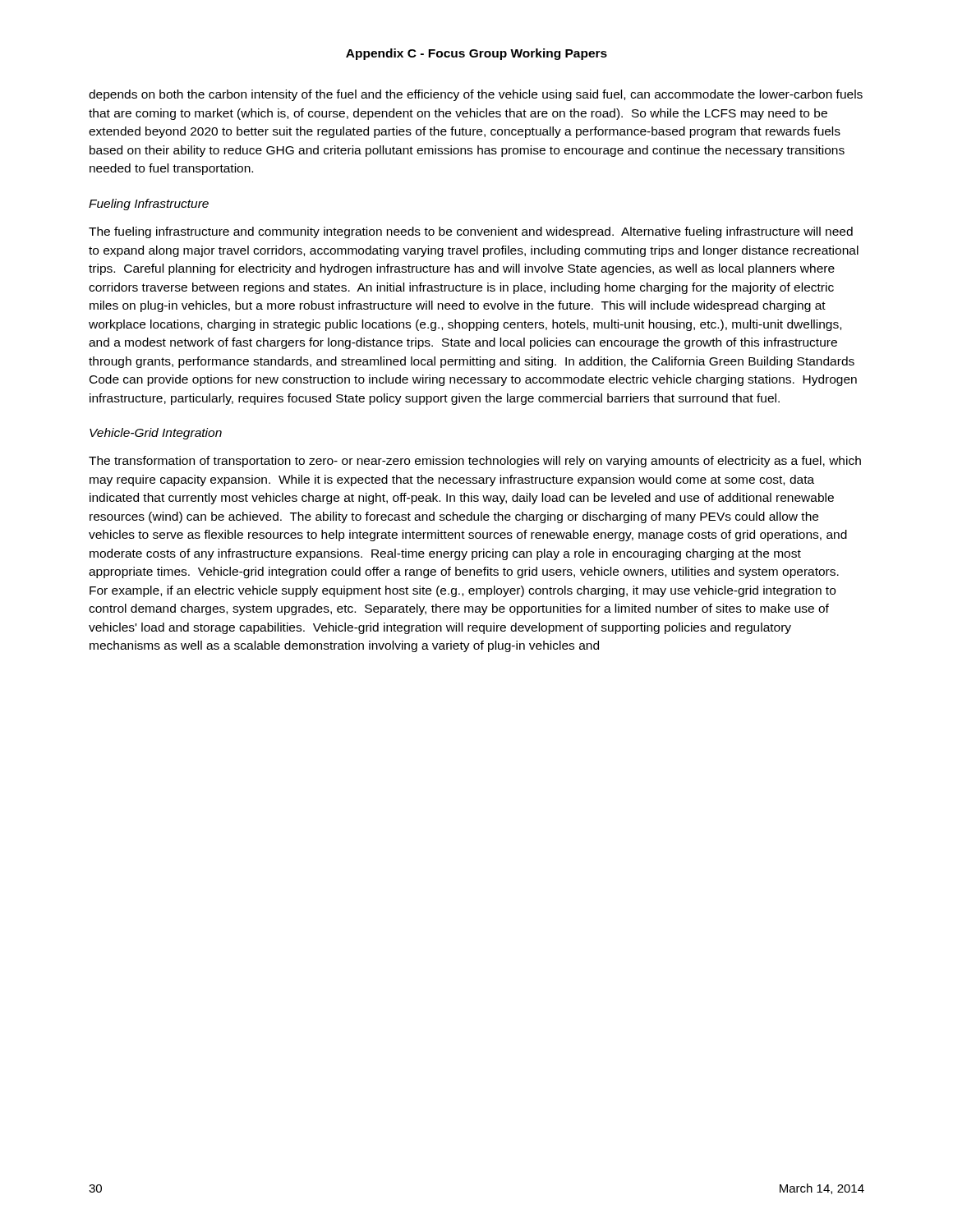Click the passage that begins "depends on both the carbon intensity"
This screenshot has width=953, height=1232.
[x=476, y=131]
